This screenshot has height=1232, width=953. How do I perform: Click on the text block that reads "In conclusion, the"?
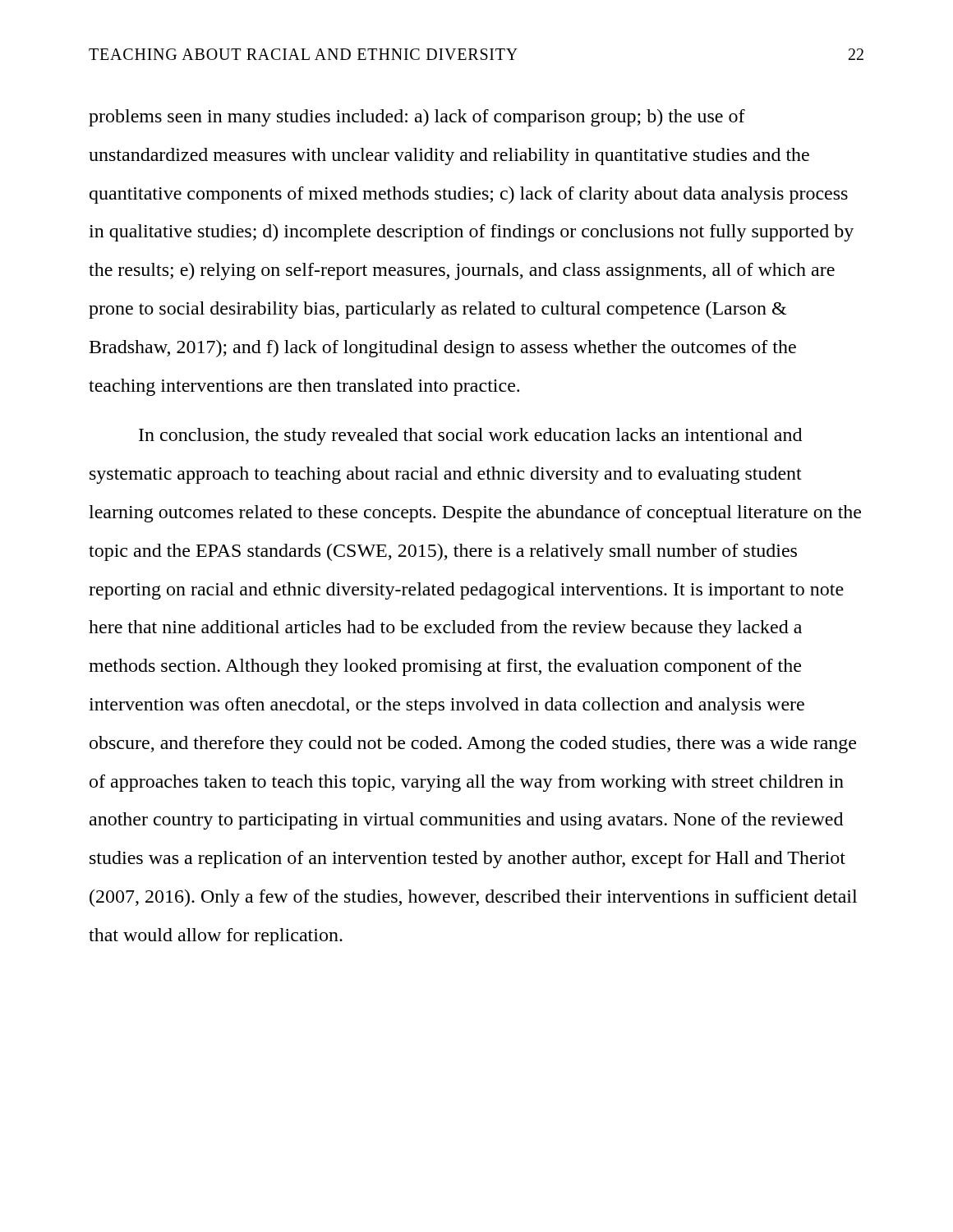475,685
